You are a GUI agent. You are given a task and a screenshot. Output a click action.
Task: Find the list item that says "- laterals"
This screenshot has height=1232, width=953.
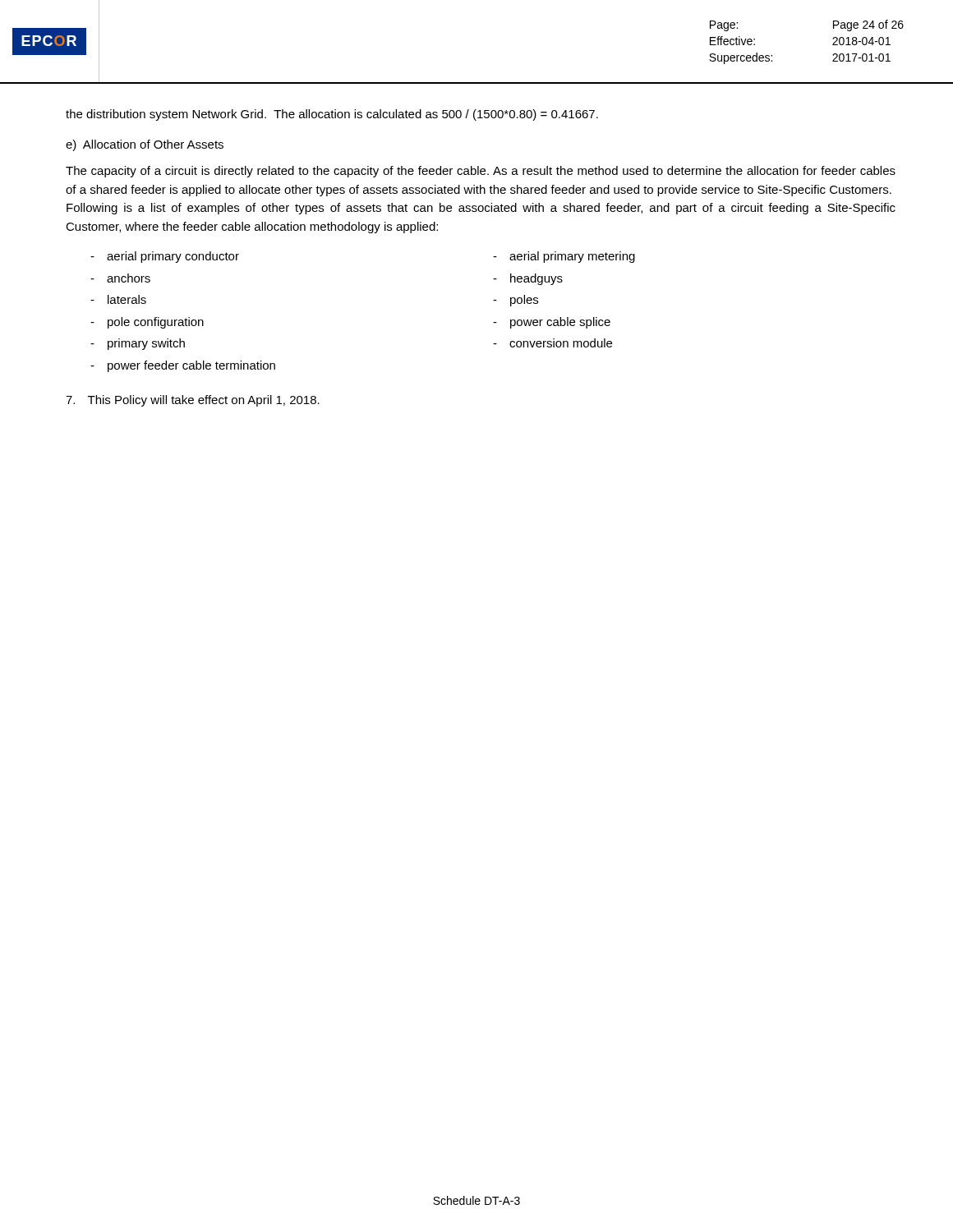[x=118, y=299]
